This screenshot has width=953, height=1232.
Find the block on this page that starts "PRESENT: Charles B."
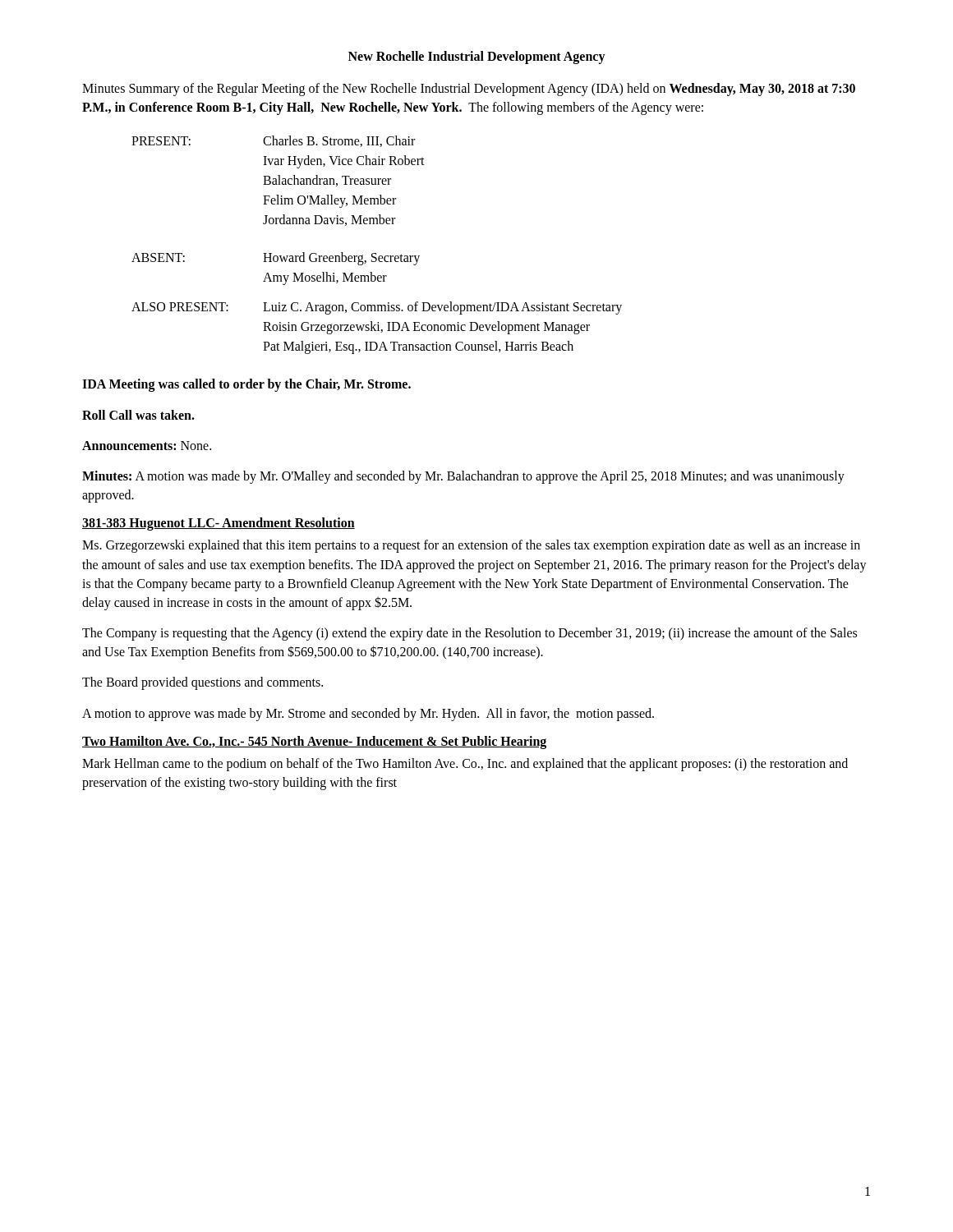[273, 141]
